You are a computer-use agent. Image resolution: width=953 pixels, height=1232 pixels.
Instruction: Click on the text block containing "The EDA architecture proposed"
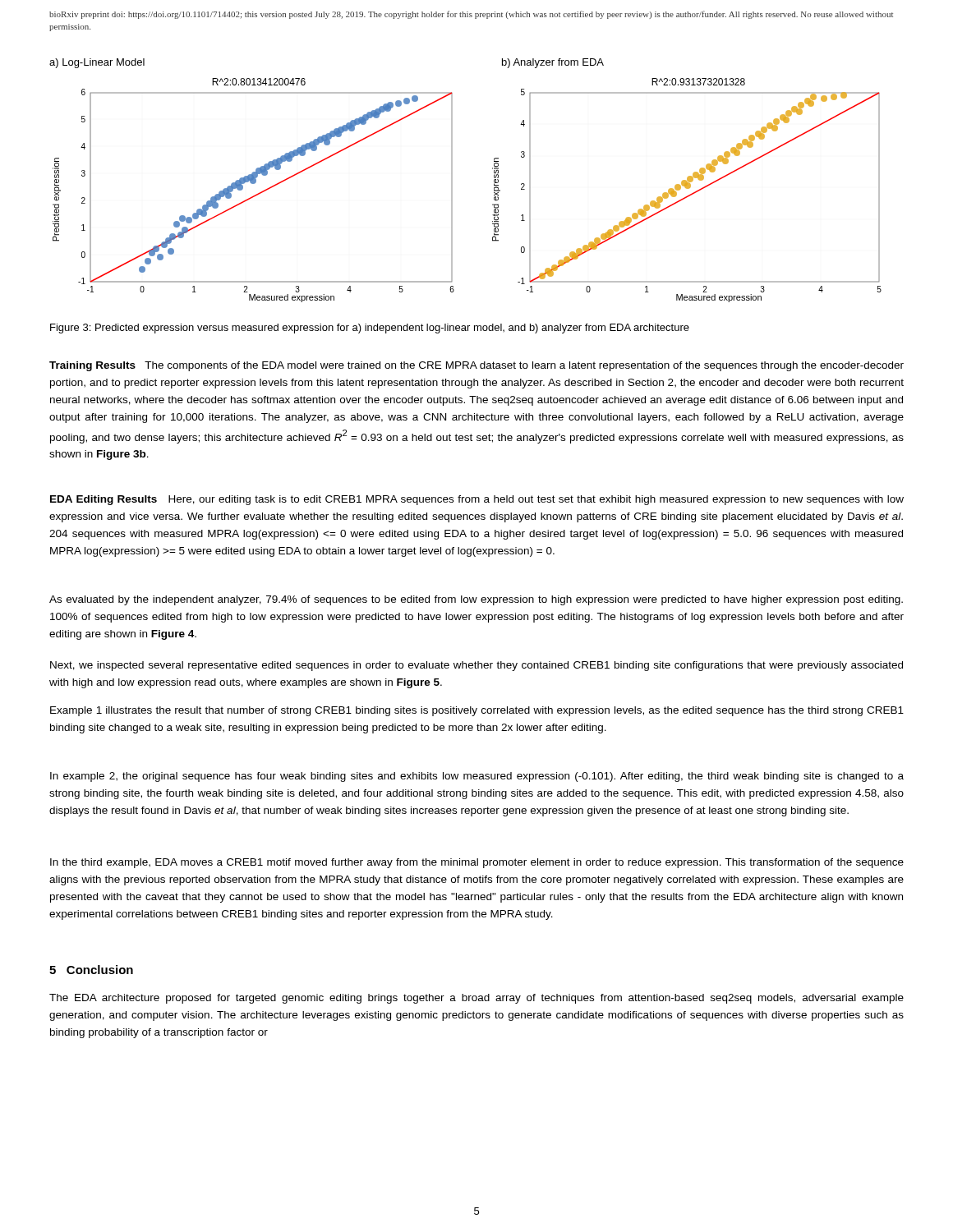pos(476,1015)
